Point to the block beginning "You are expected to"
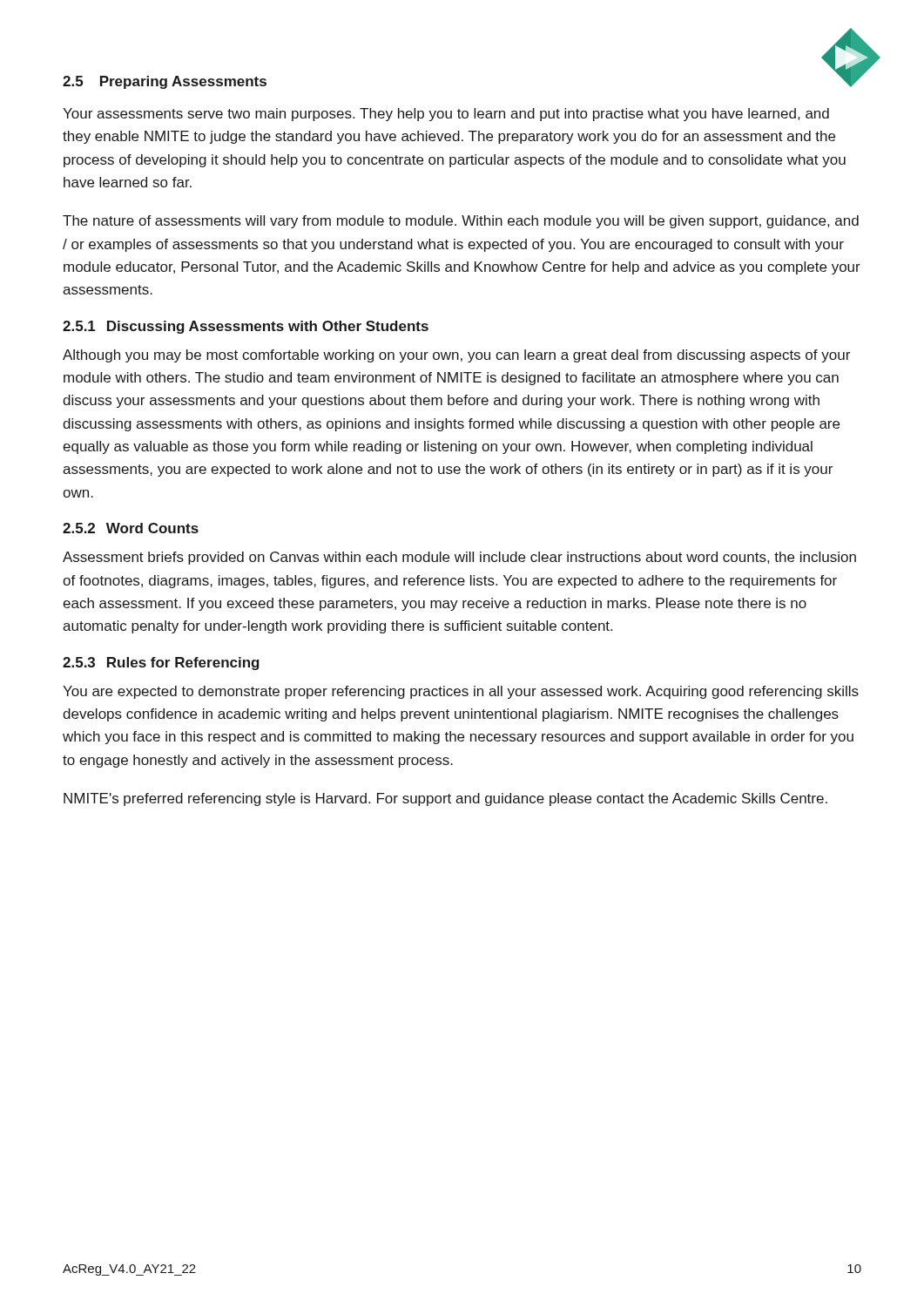 (x=462, y=726)
